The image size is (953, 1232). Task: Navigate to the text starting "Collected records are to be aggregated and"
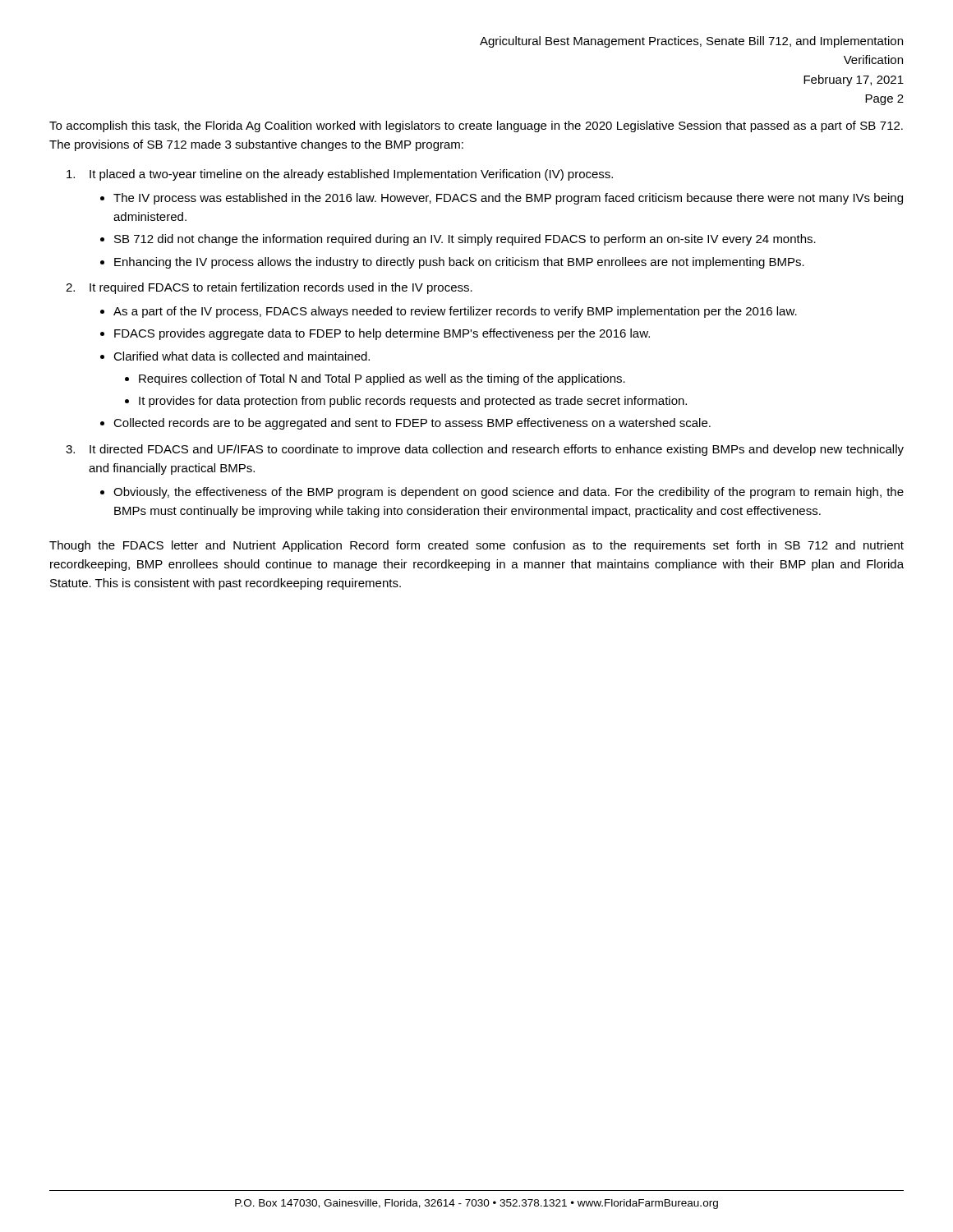(412, 423)
